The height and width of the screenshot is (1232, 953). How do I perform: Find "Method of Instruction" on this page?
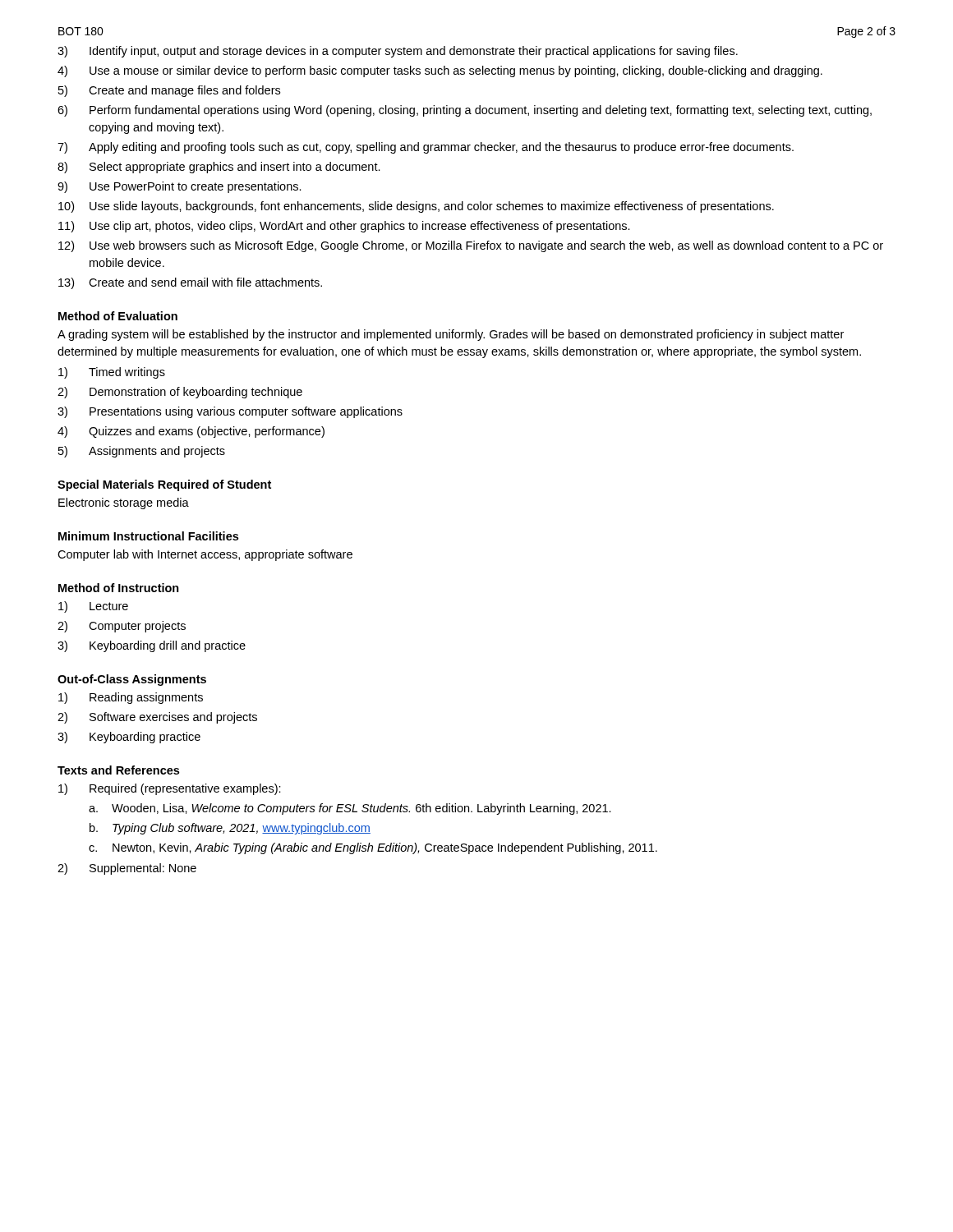point(118,588)
